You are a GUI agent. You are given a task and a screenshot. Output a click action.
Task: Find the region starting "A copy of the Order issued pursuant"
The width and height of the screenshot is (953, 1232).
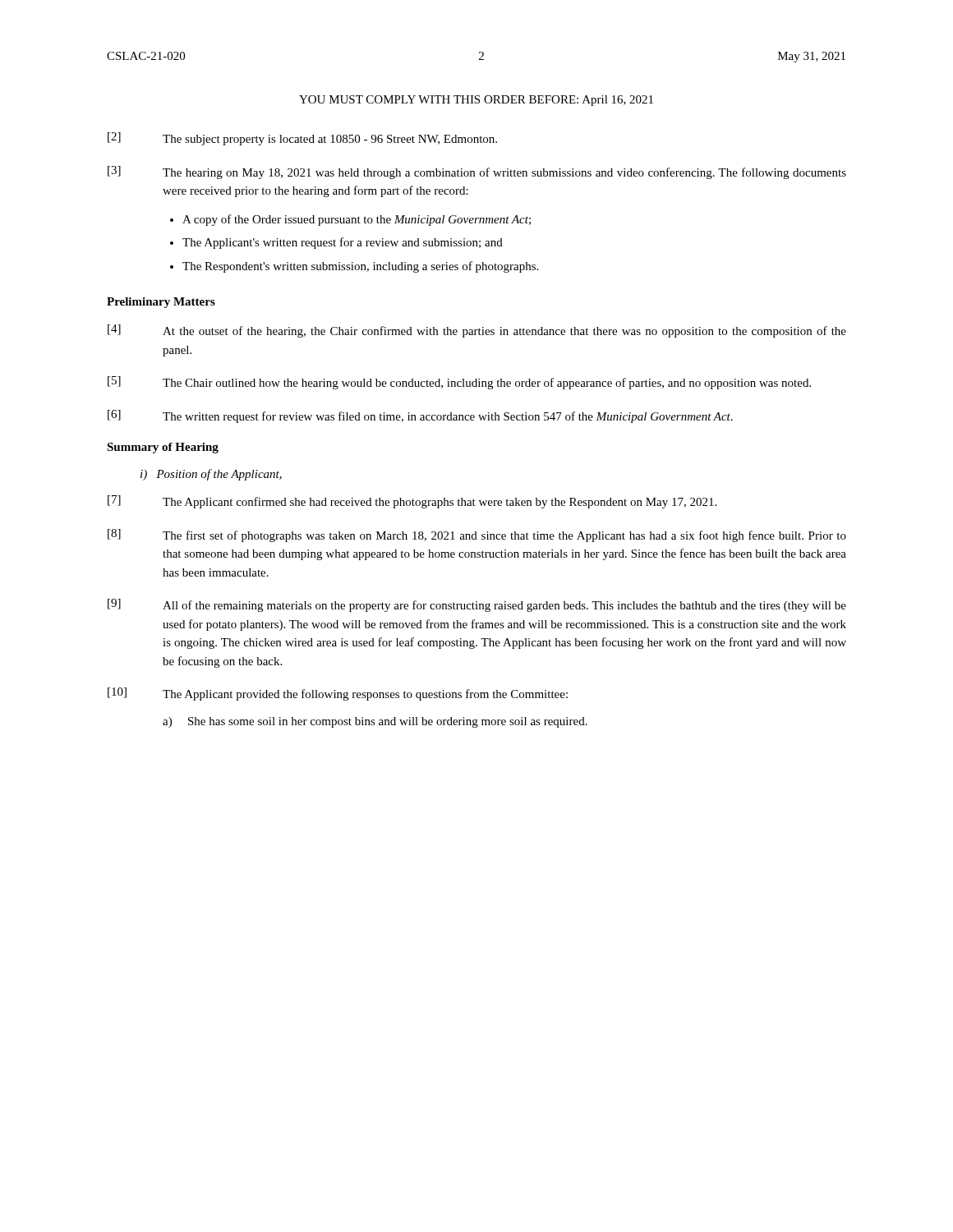(x=357, y=219)
